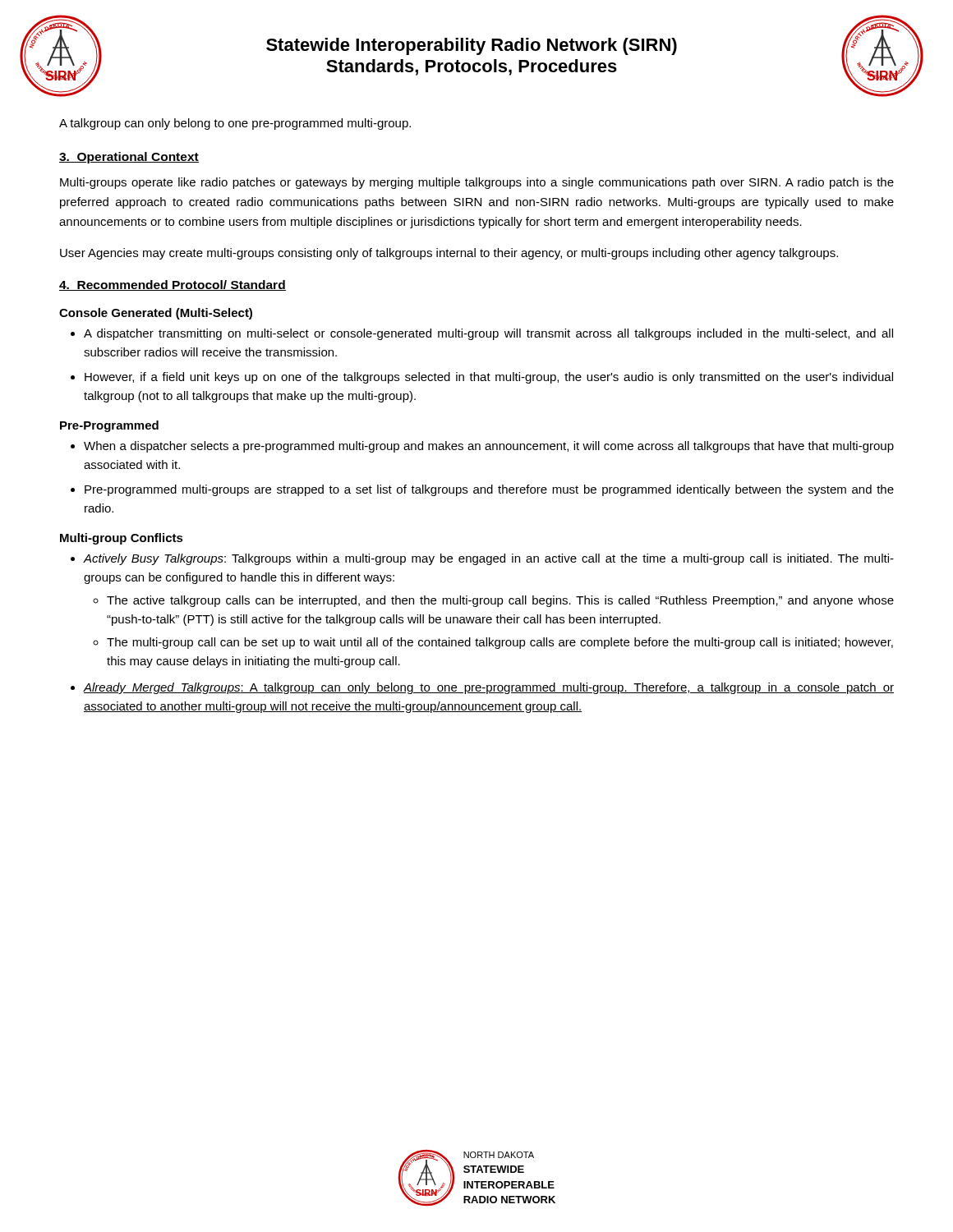Find "3. Operational Context" on this page
The image size is (953, 1232).
click(129, 156)
